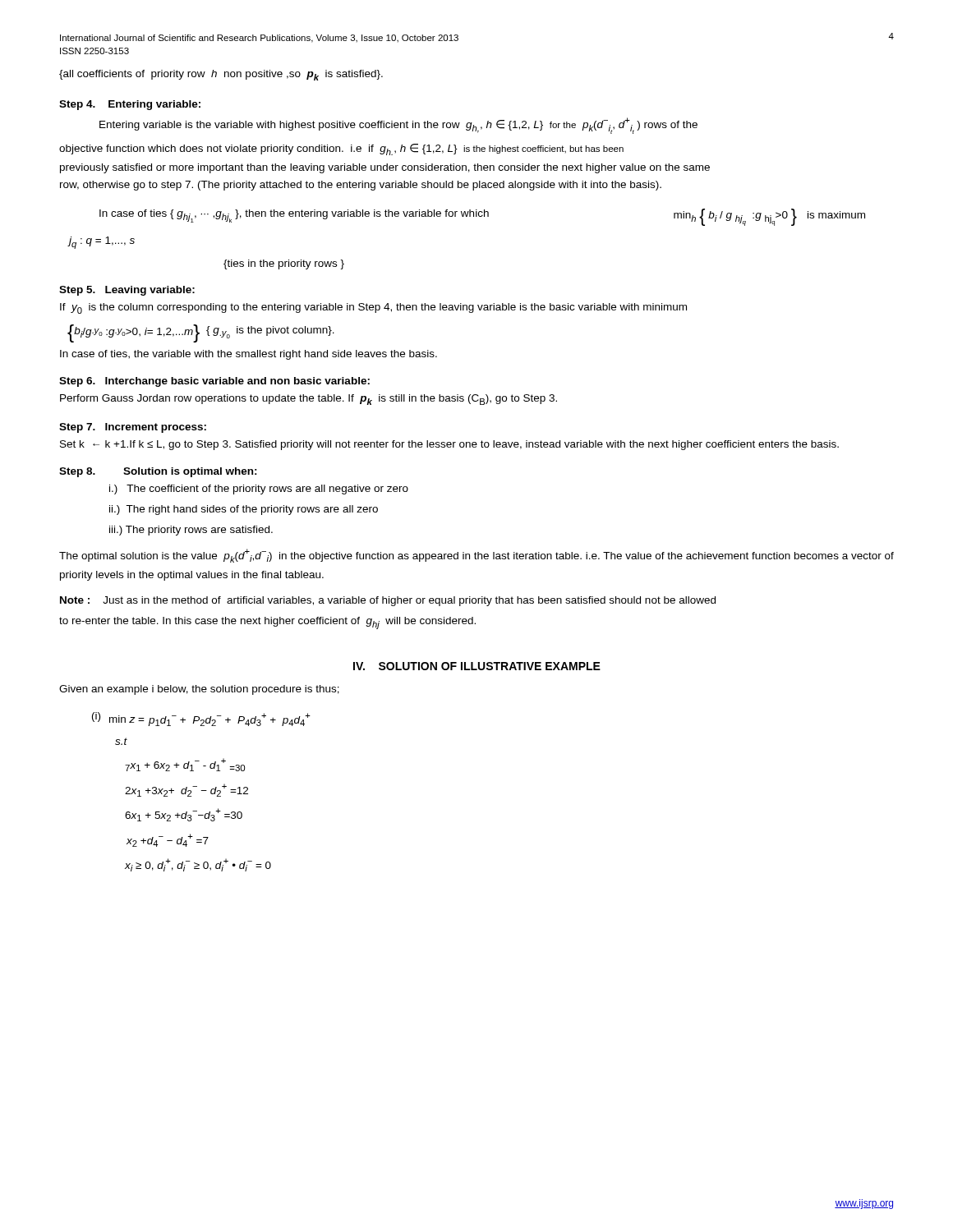The height and width of the screenshot is (1232, 953).
Task: Locate the text that reads "jq : q = 1,..., s"
Action: (x=102, y=242)
